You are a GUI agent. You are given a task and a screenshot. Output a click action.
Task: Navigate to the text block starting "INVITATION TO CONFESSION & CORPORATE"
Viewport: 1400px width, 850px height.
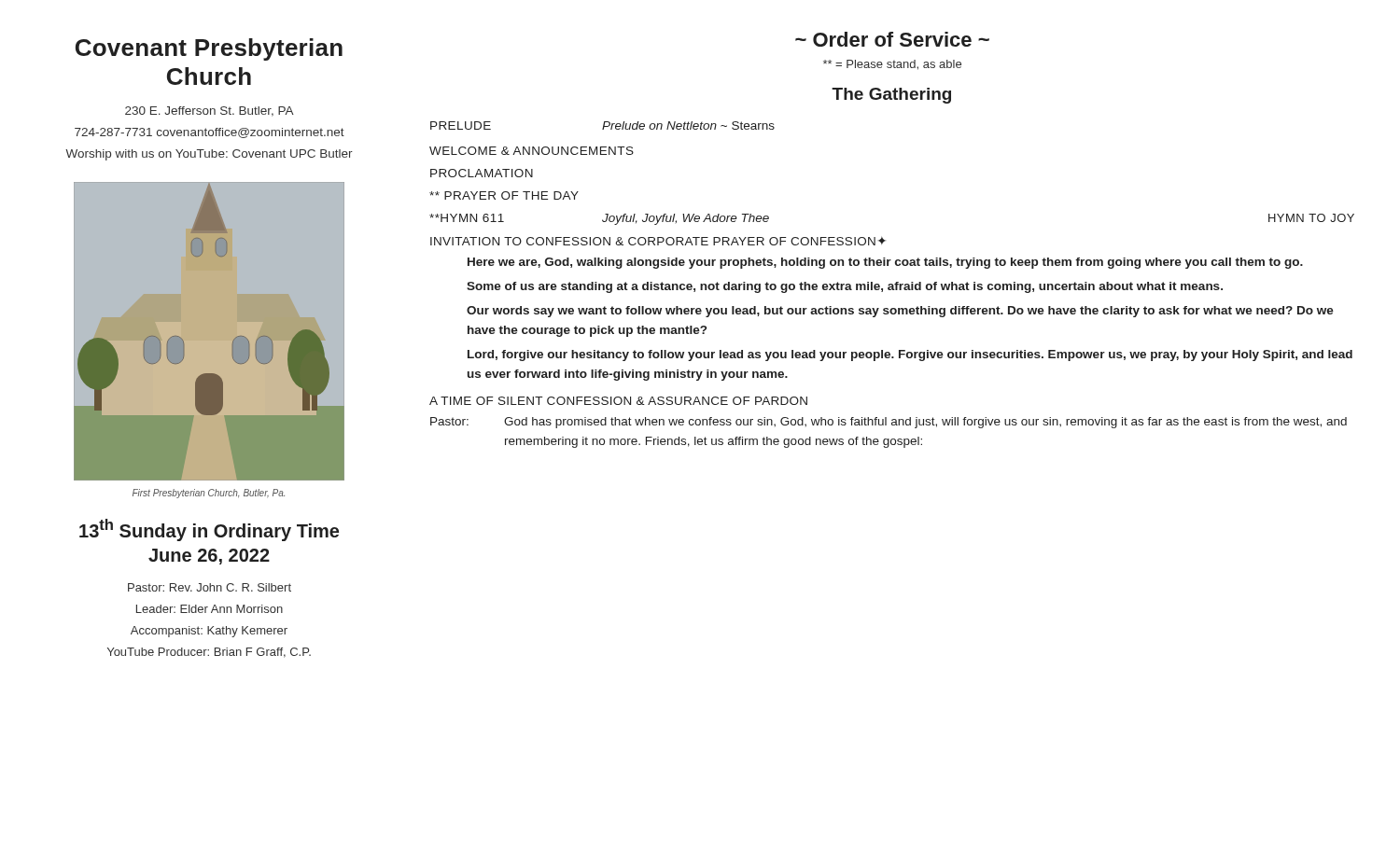[x=659, y=241]
